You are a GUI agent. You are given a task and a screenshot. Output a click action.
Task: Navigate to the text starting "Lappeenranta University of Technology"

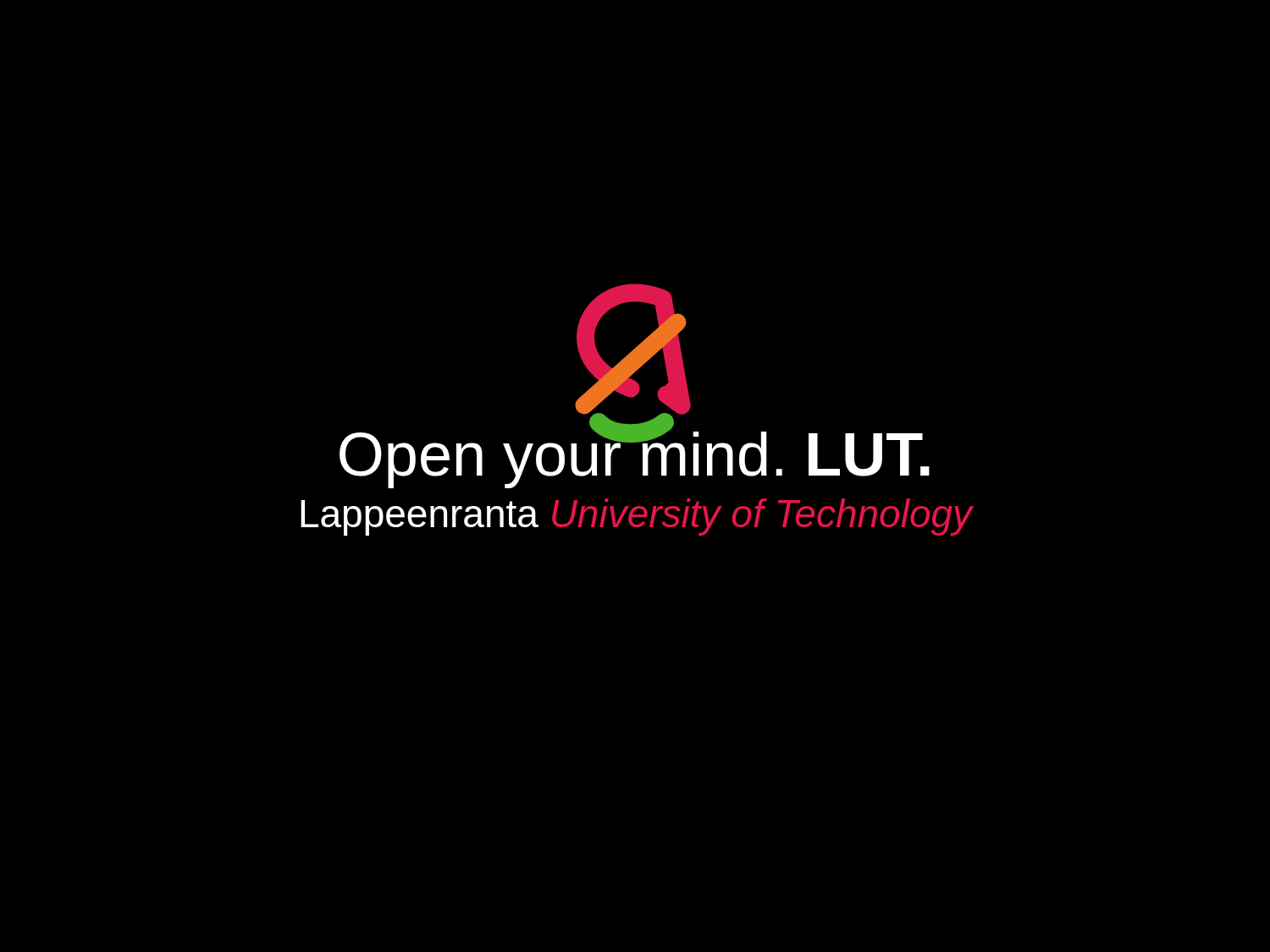(635, 513)
